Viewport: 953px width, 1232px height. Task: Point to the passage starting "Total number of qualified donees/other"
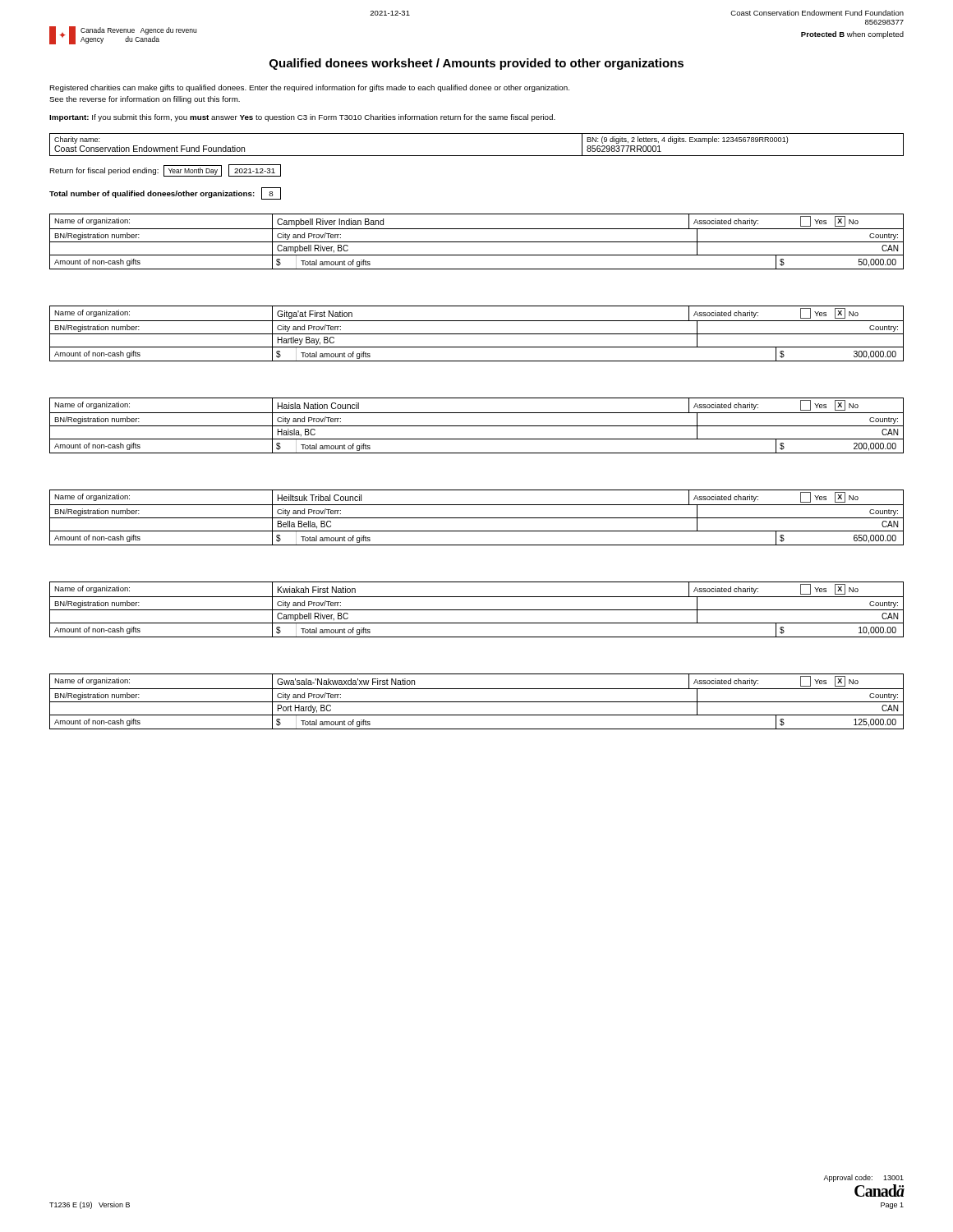(x=165, y=193)
